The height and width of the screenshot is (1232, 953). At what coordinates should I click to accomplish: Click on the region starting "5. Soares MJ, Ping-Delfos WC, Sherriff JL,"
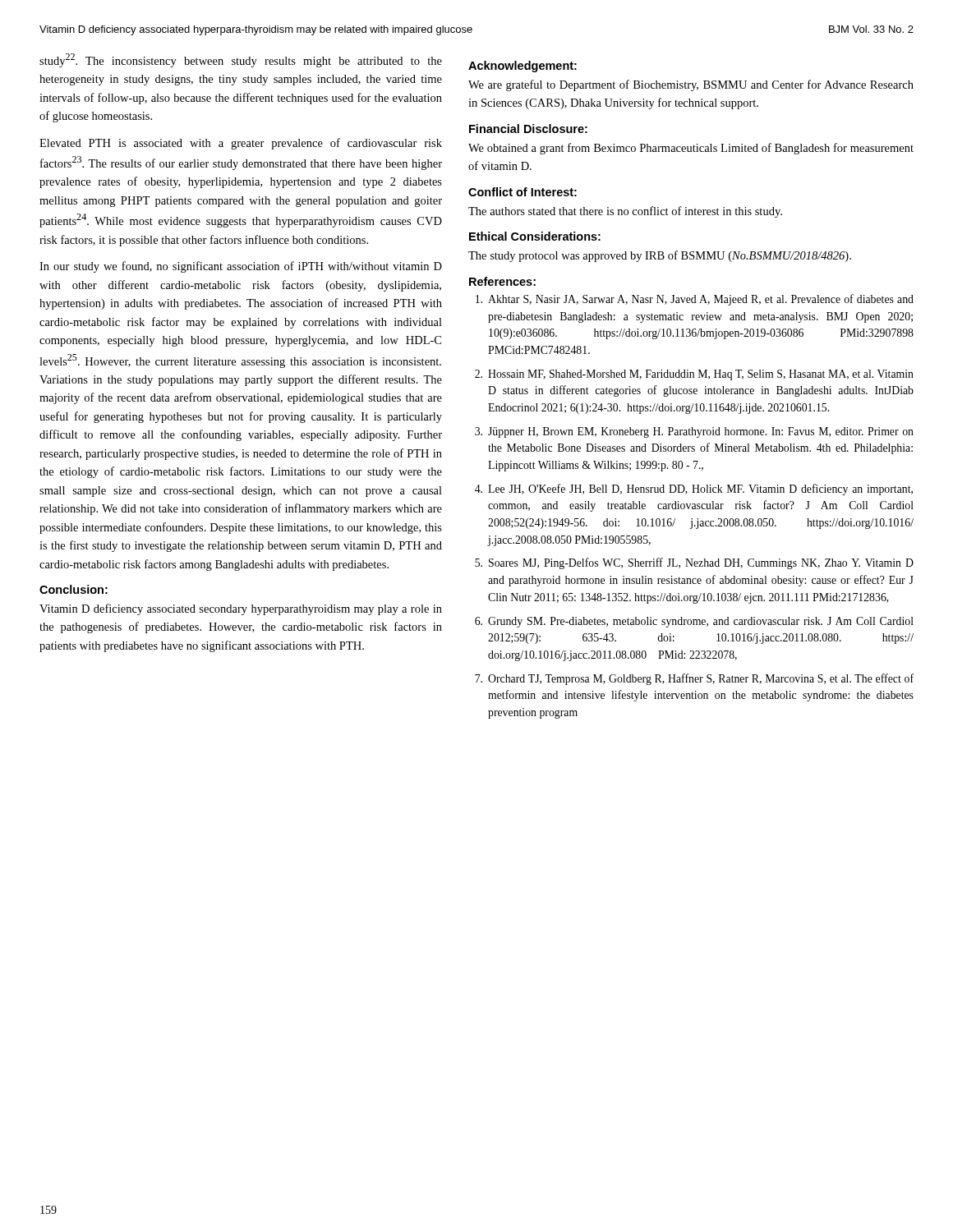click(691, 581)
